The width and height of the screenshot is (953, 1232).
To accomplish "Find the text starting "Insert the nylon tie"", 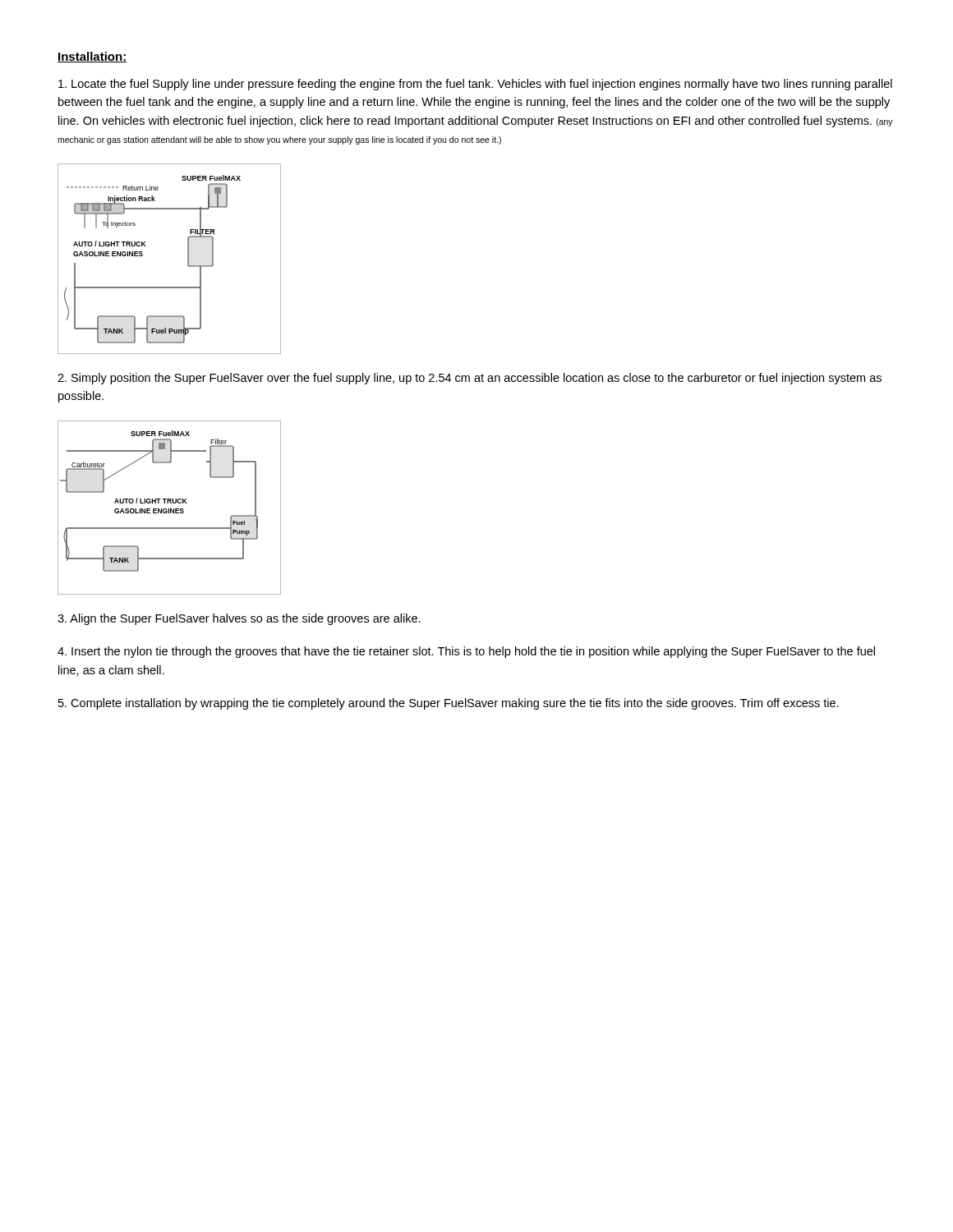I will 467,661.
